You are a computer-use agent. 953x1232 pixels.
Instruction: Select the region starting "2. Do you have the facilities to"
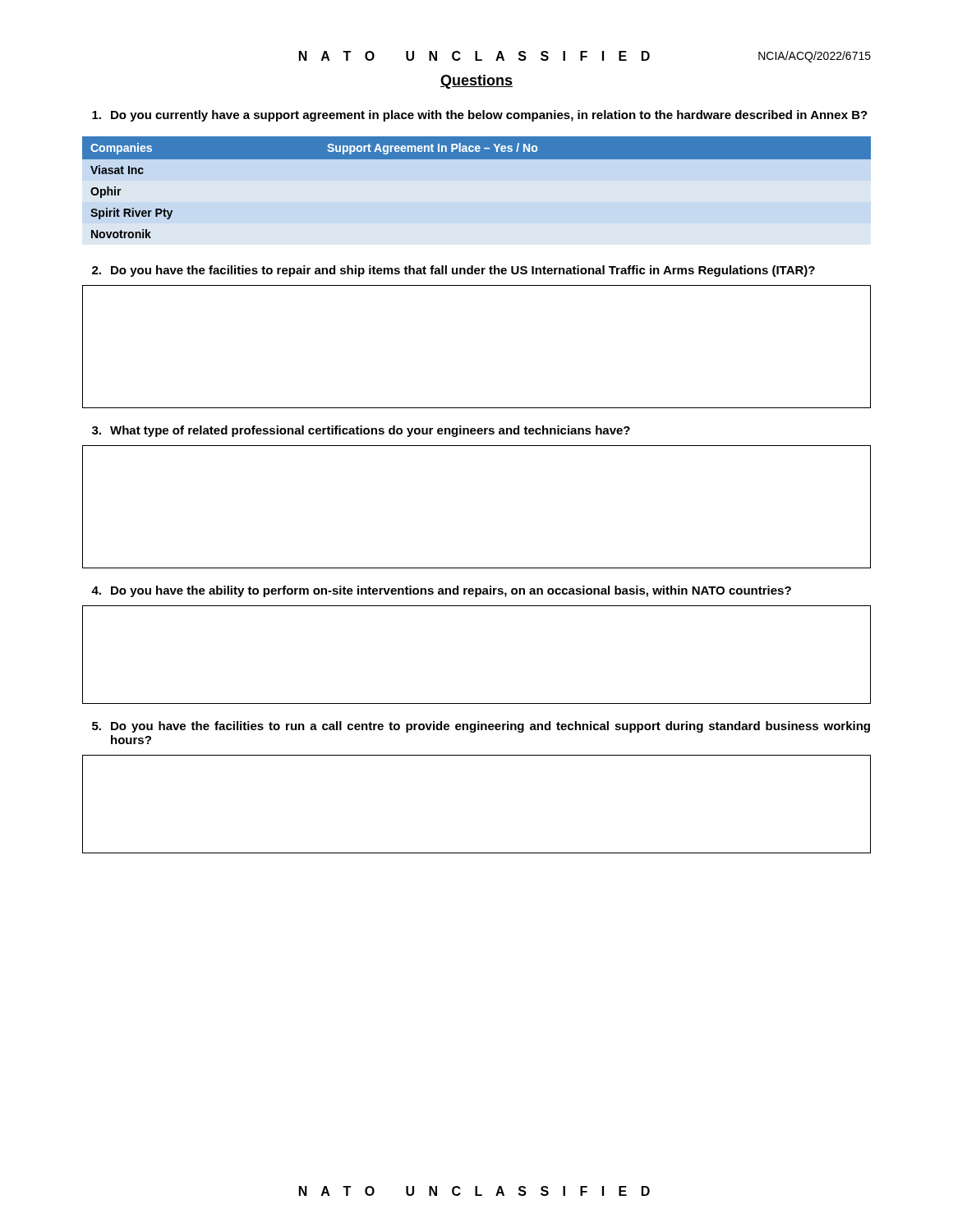tap(453, 271)
